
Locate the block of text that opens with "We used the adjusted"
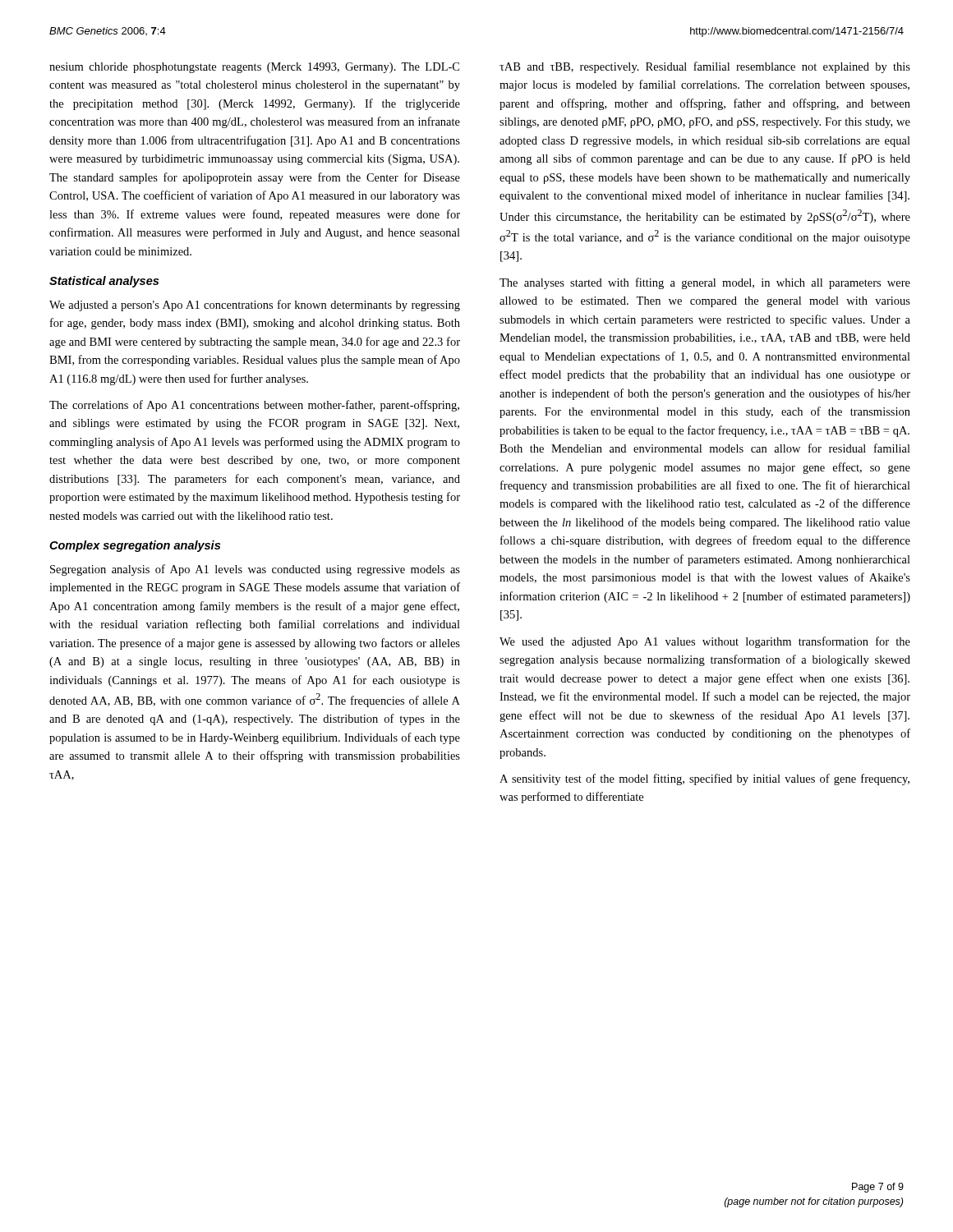coord(705,697)
